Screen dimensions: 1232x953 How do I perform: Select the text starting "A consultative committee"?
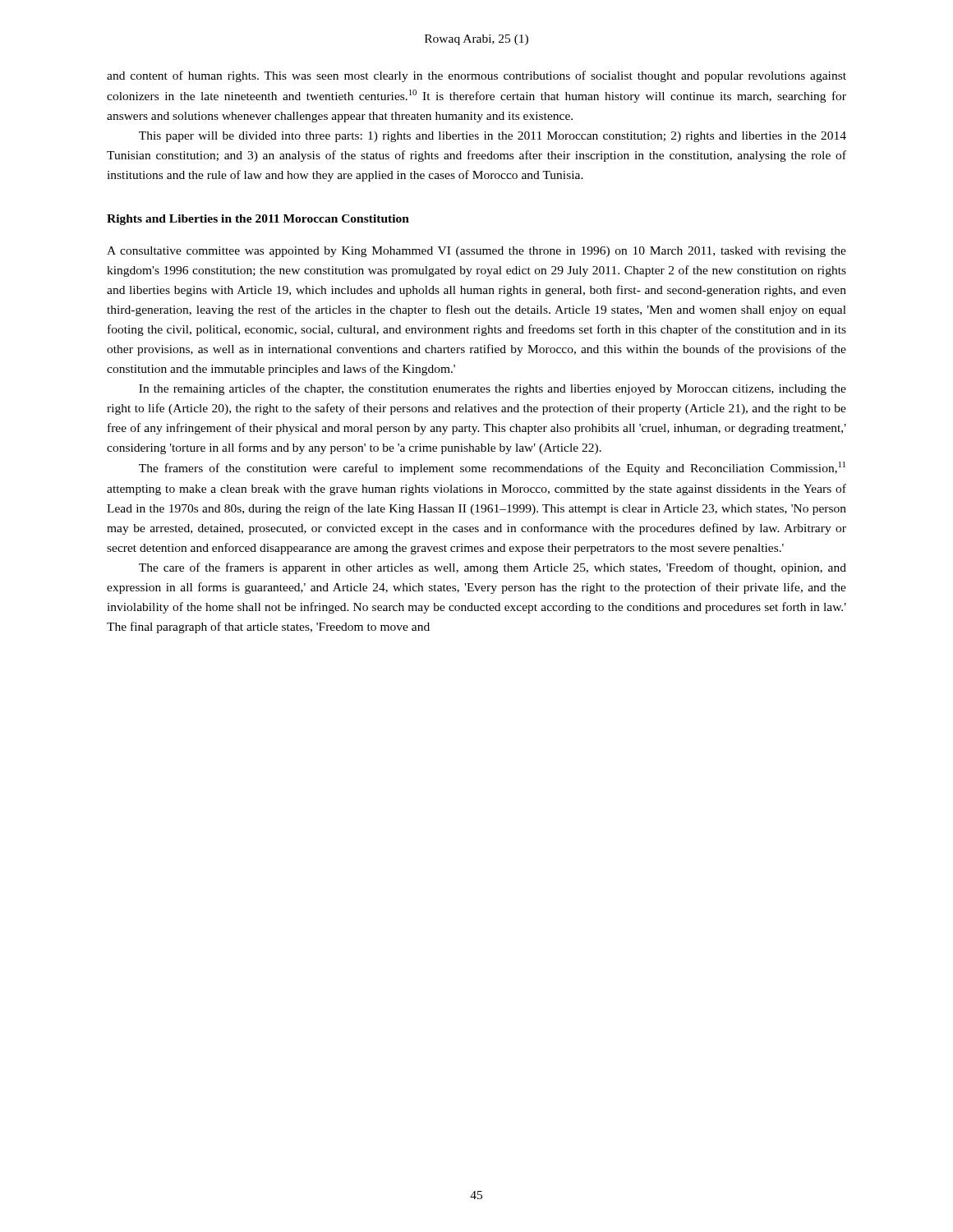(476, 439)
